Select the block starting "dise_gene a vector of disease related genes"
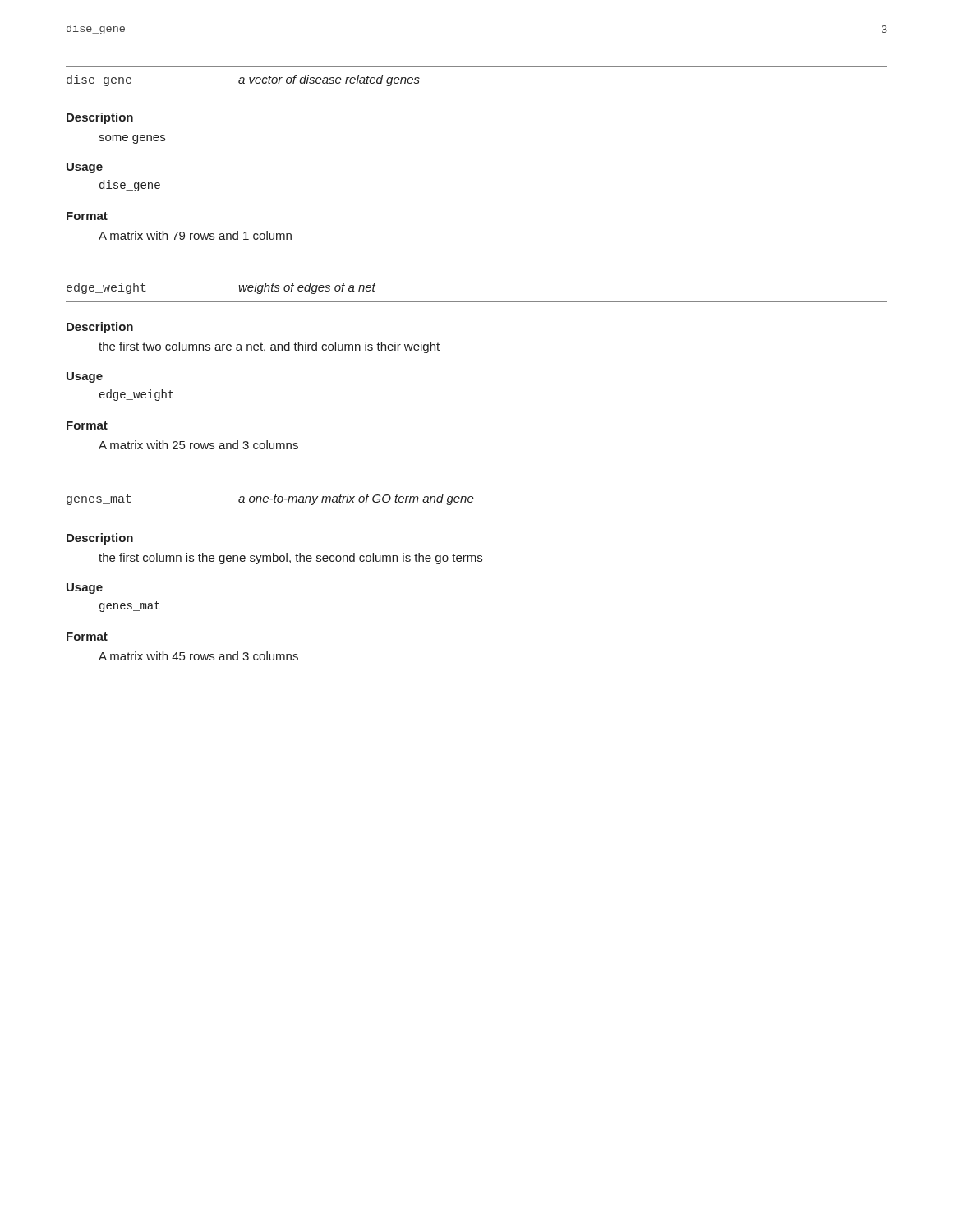This screenshot has width=953, height=1232. point(243,80)
